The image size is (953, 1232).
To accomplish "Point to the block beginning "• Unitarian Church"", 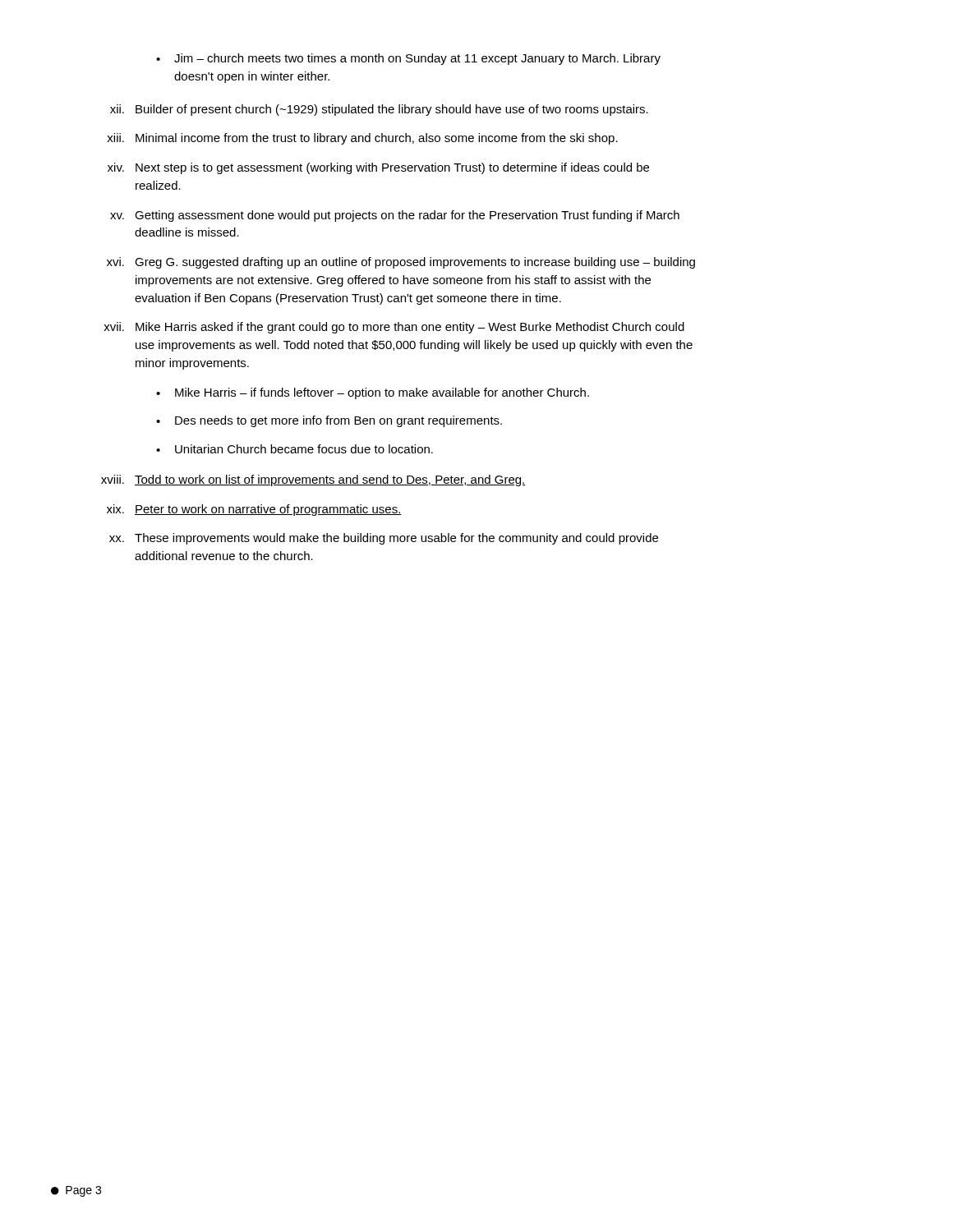I will (x=427, y=450).
